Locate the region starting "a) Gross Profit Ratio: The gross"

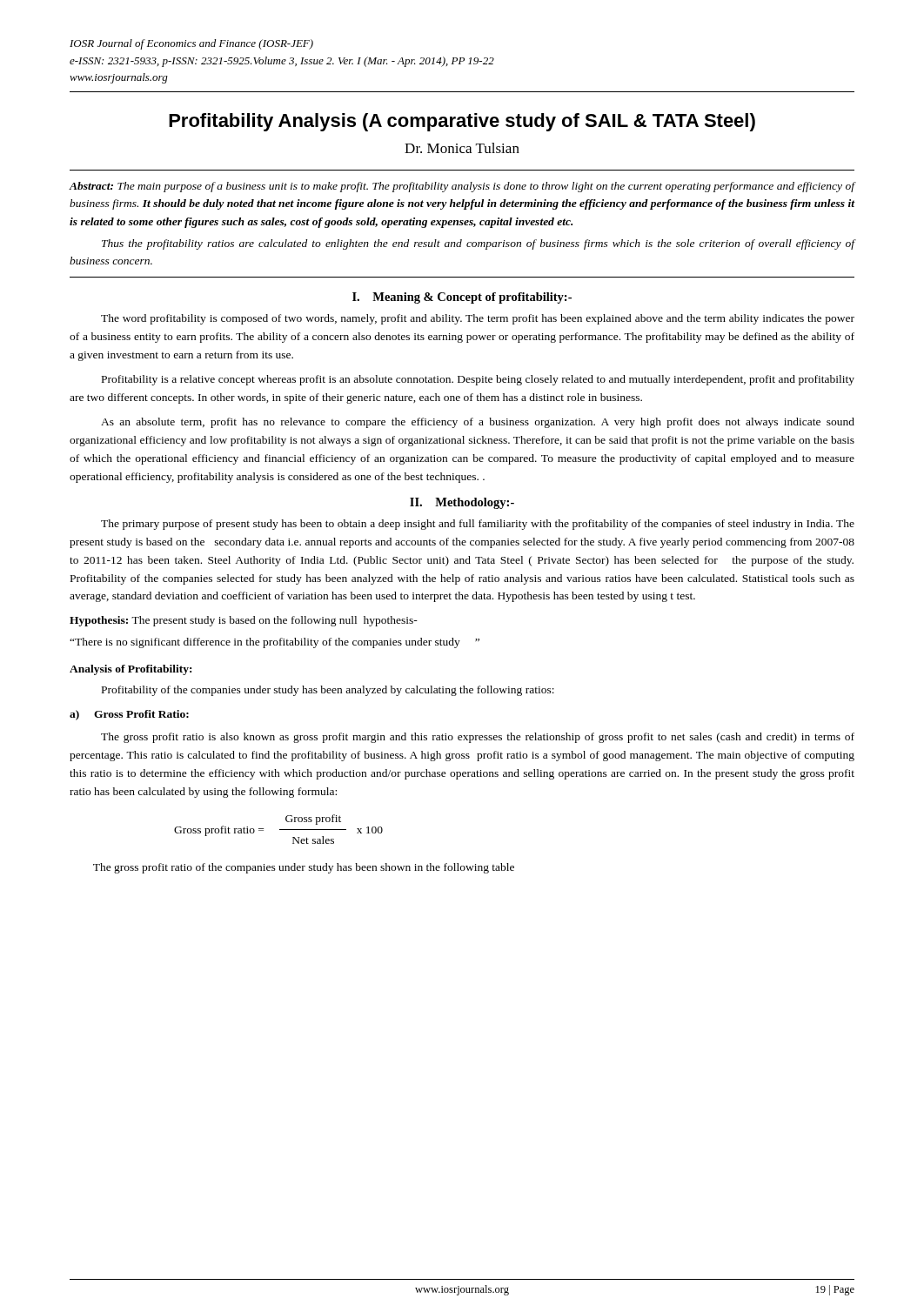(462, 754)
